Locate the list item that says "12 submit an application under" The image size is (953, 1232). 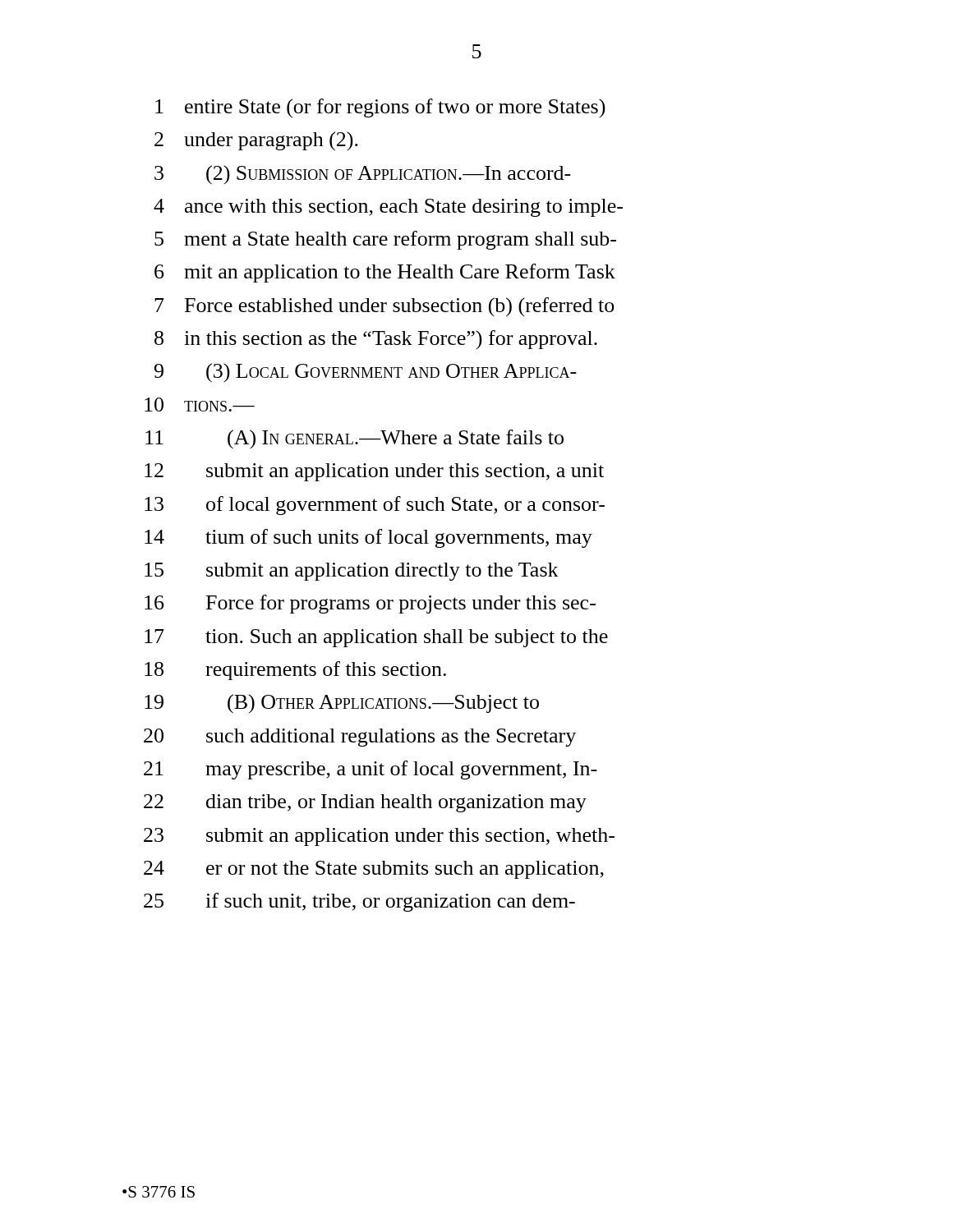point(488,471)
